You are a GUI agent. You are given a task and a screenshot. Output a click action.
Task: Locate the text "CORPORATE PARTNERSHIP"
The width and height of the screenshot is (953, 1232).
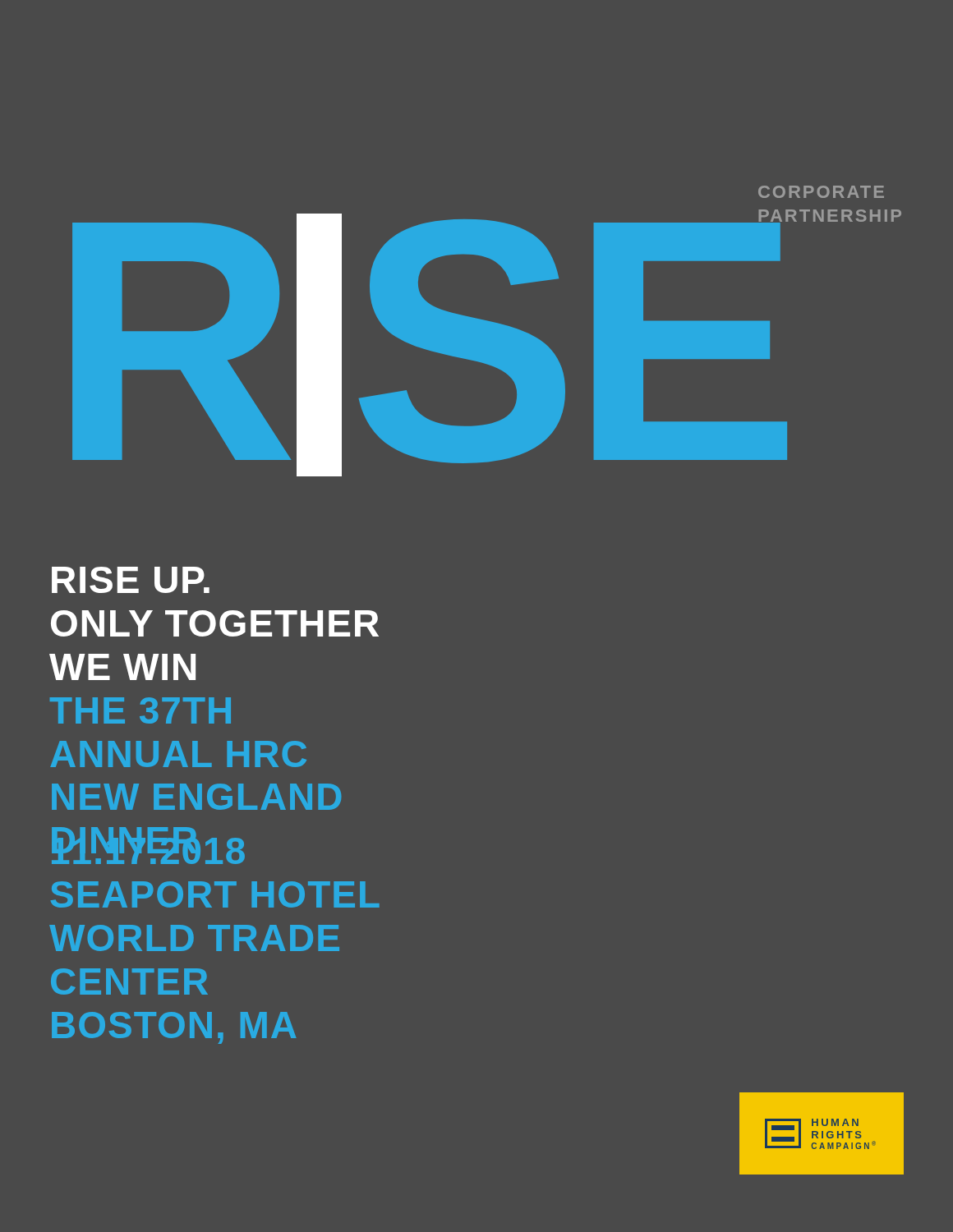(x=831, y=204)
